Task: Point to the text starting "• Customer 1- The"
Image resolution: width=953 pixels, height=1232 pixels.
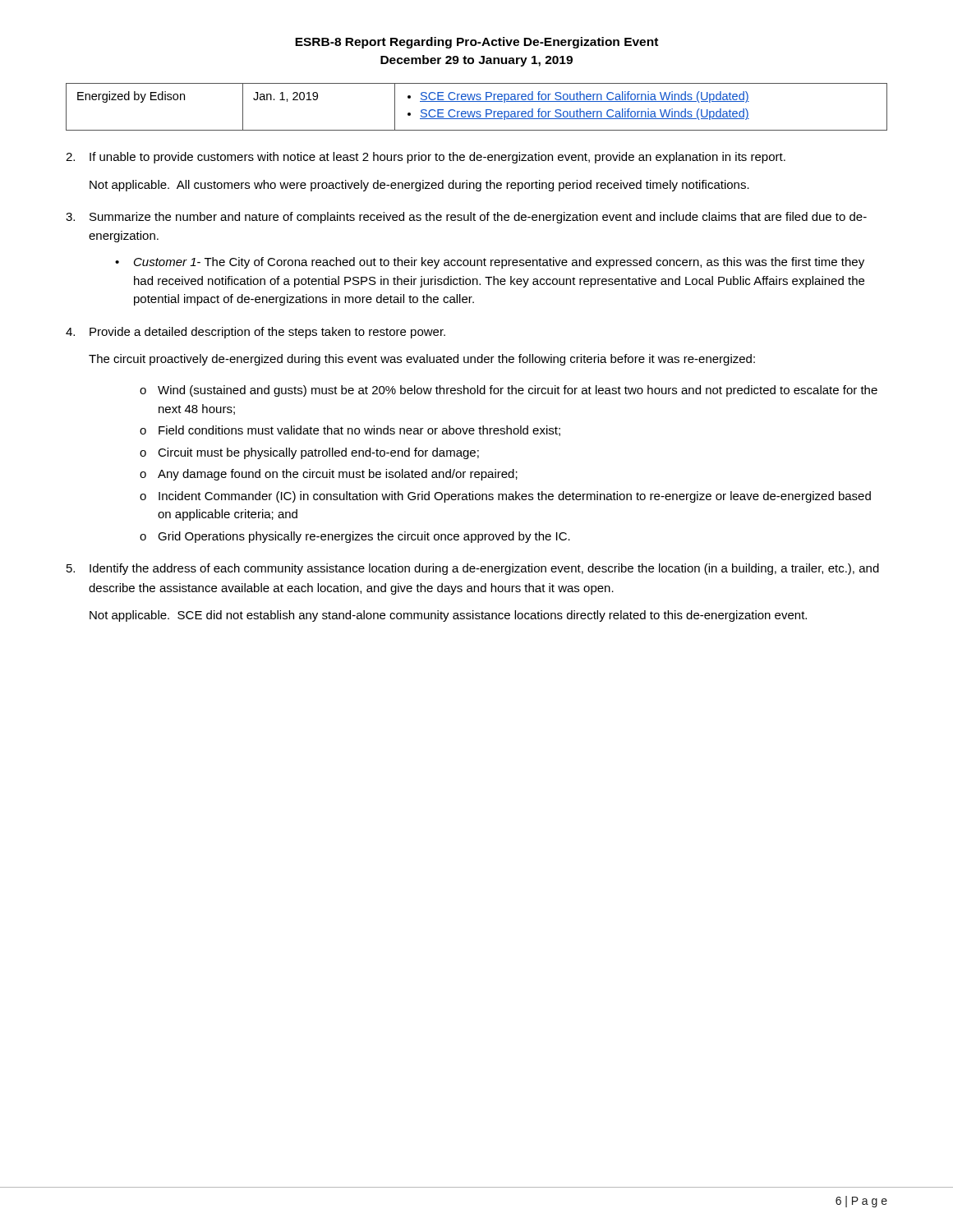Action: (x=501, y=281)
